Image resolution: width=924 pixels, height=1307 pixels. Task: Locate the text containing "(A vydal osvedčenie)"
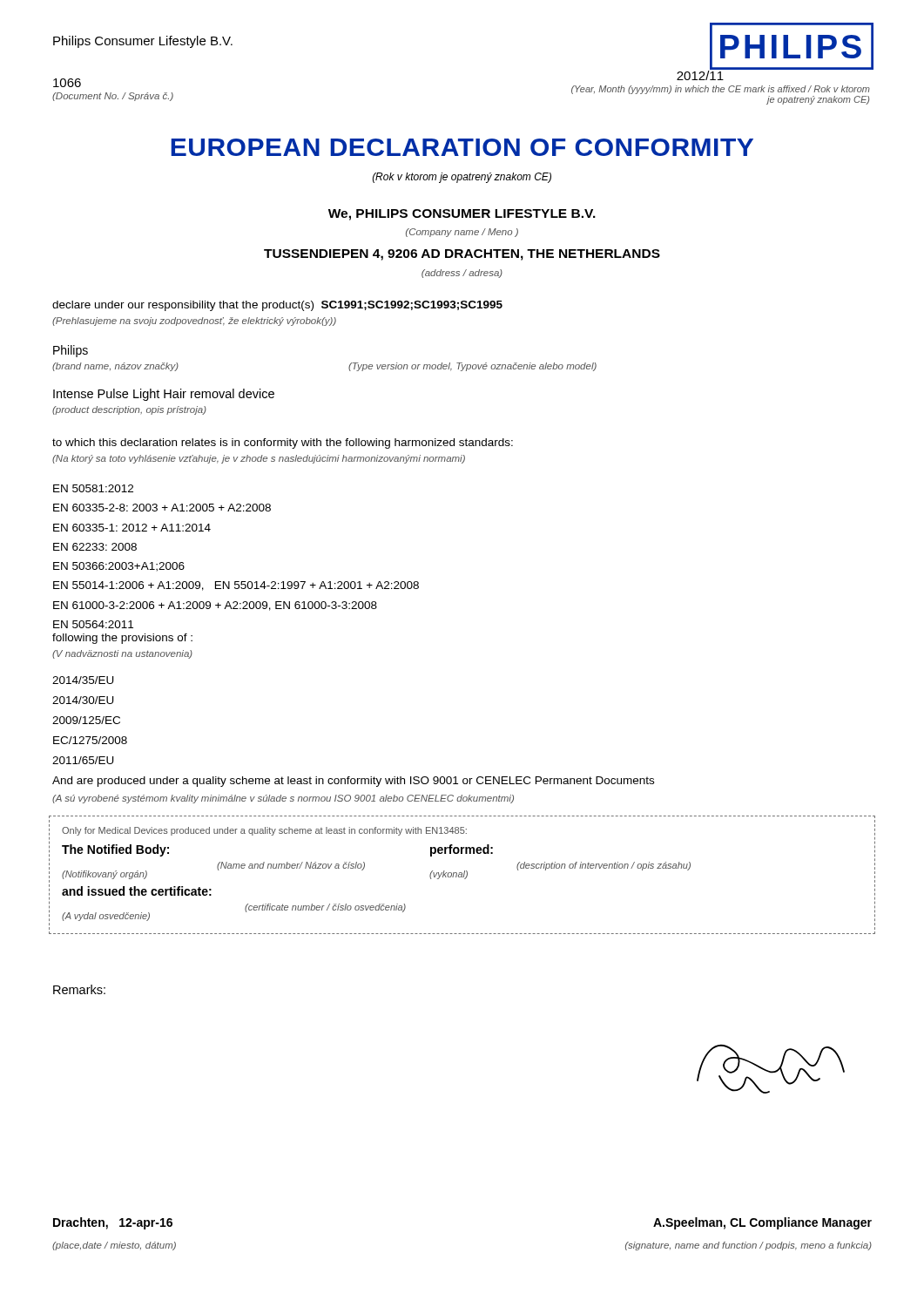click(x=106, y=916)
